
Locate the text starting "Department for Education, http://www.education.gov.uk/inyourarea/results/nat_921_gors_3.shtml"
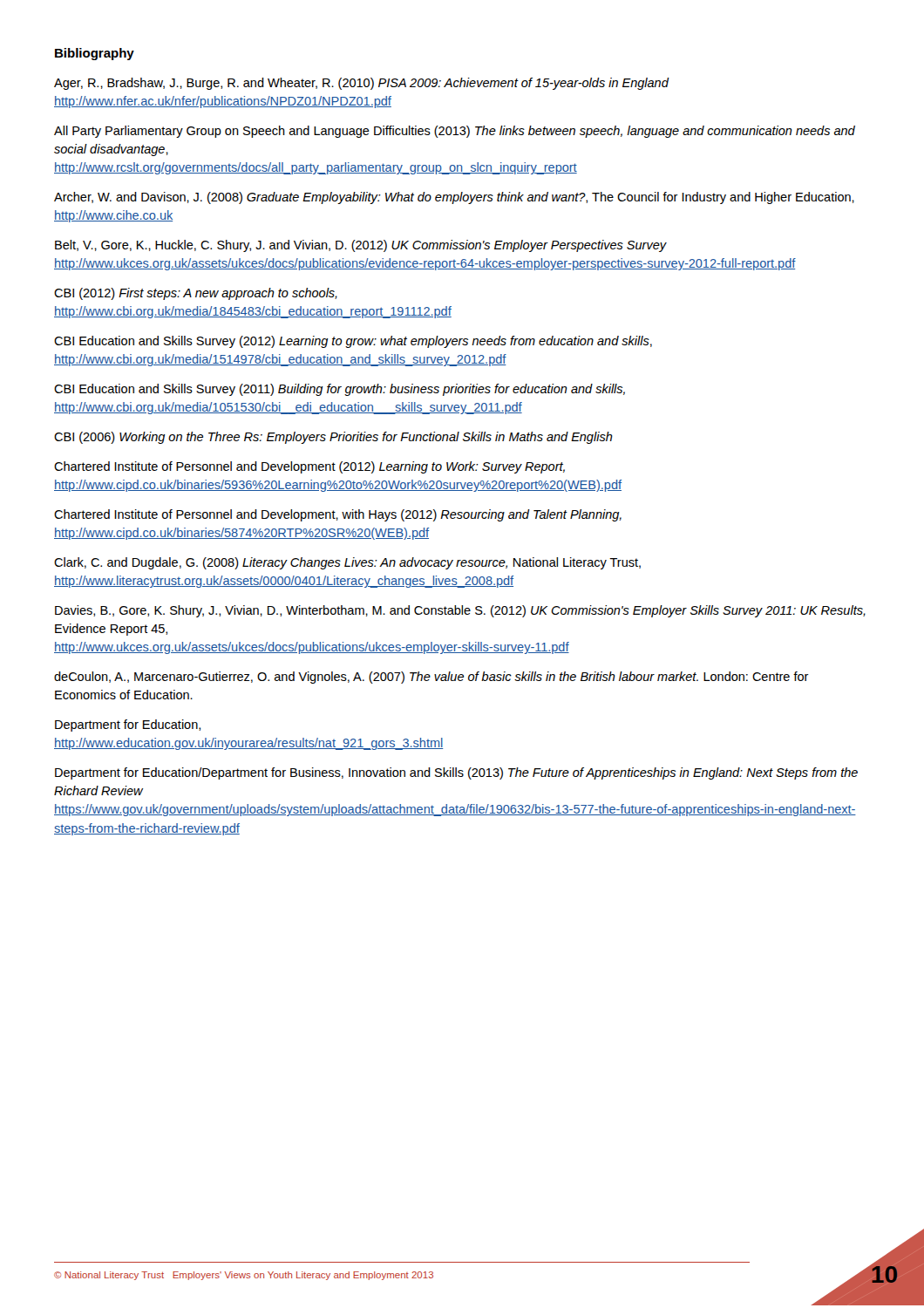click(x=249, y=734)
